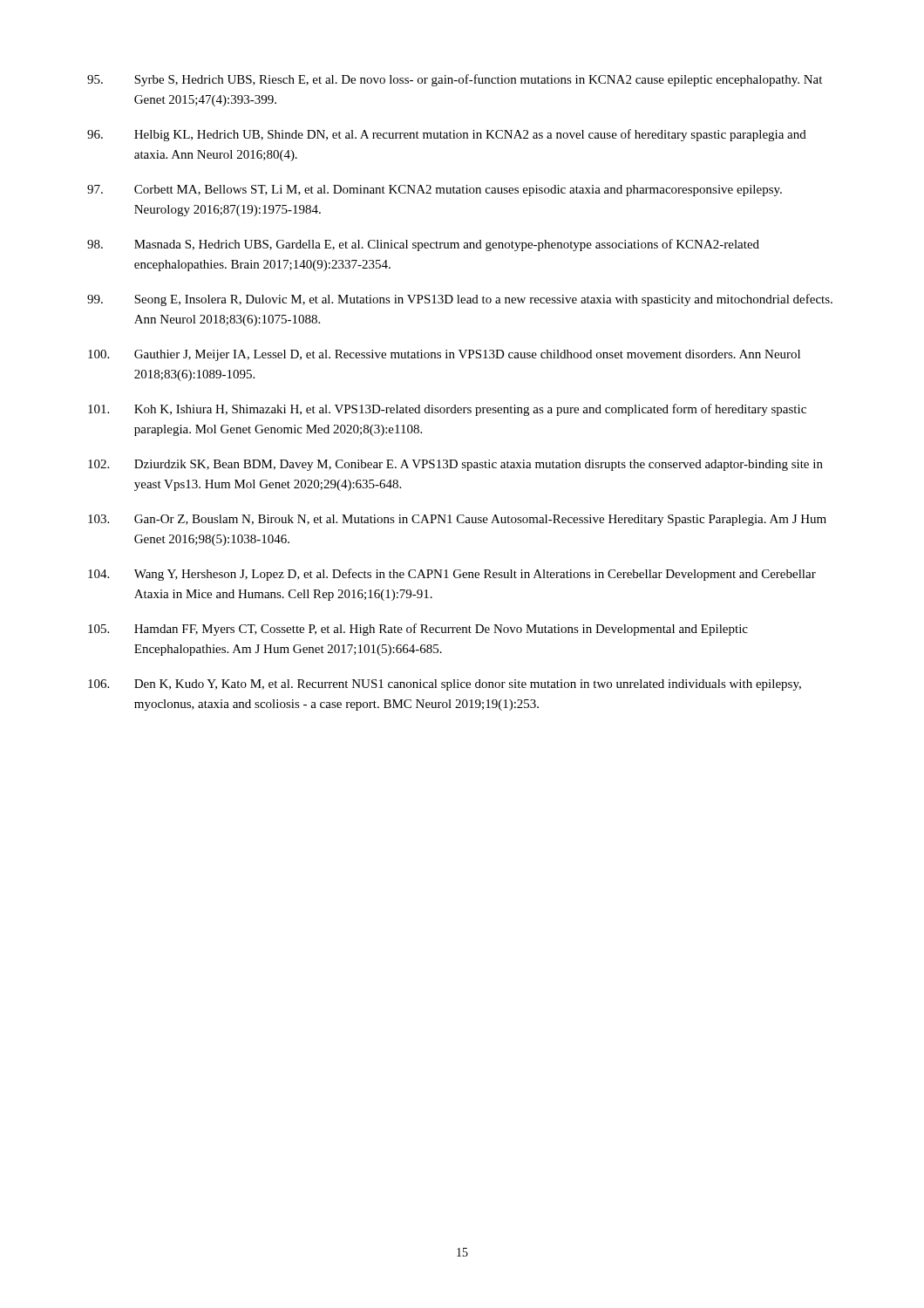Navigate to the passage starting "104. Wang Y, Hersheson J,"
This screenshot has height=1308, width=924.
point(461,584)
